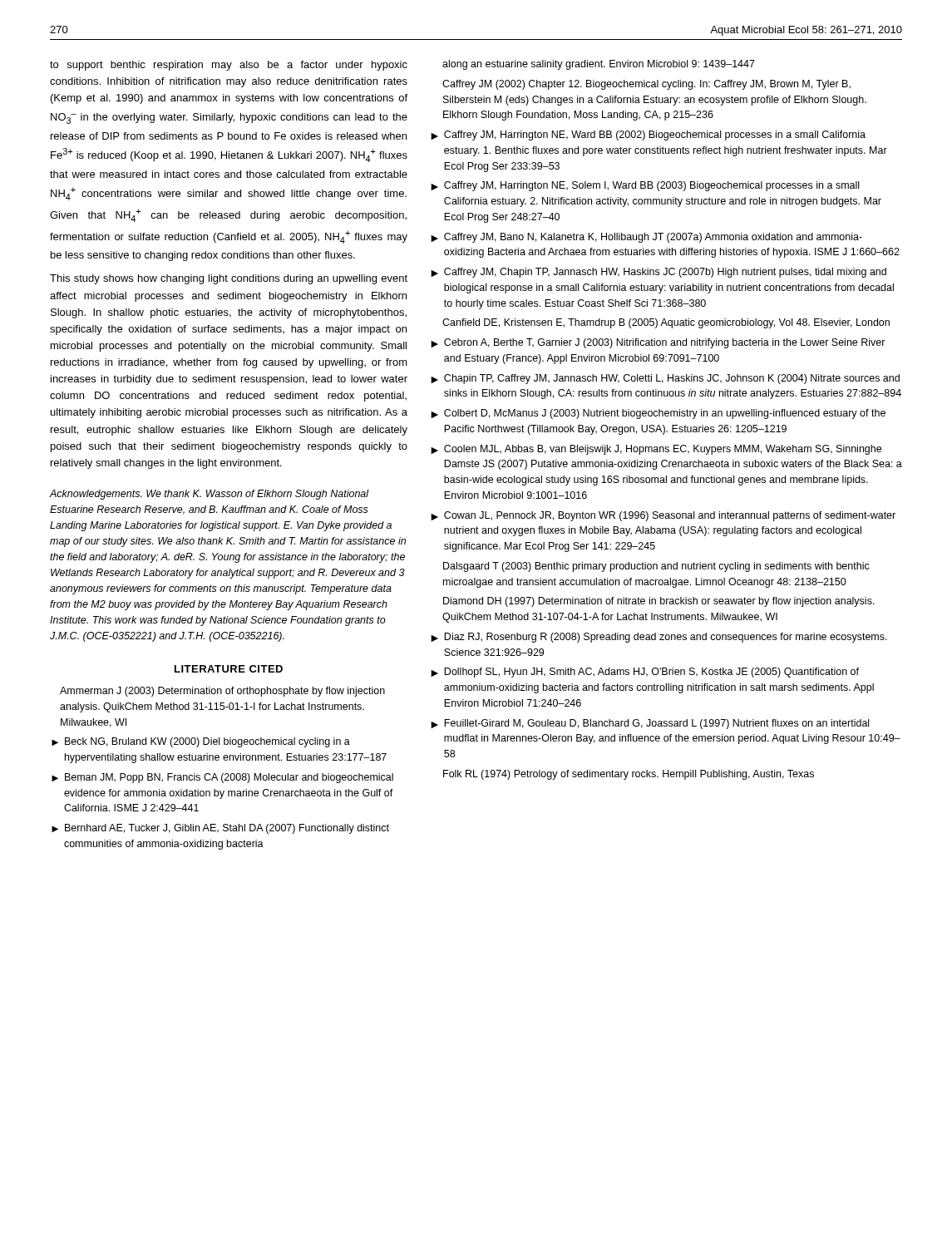Click on the list item that says "Dalsgaard T (2003) Benthic primary"

point(656,574)
